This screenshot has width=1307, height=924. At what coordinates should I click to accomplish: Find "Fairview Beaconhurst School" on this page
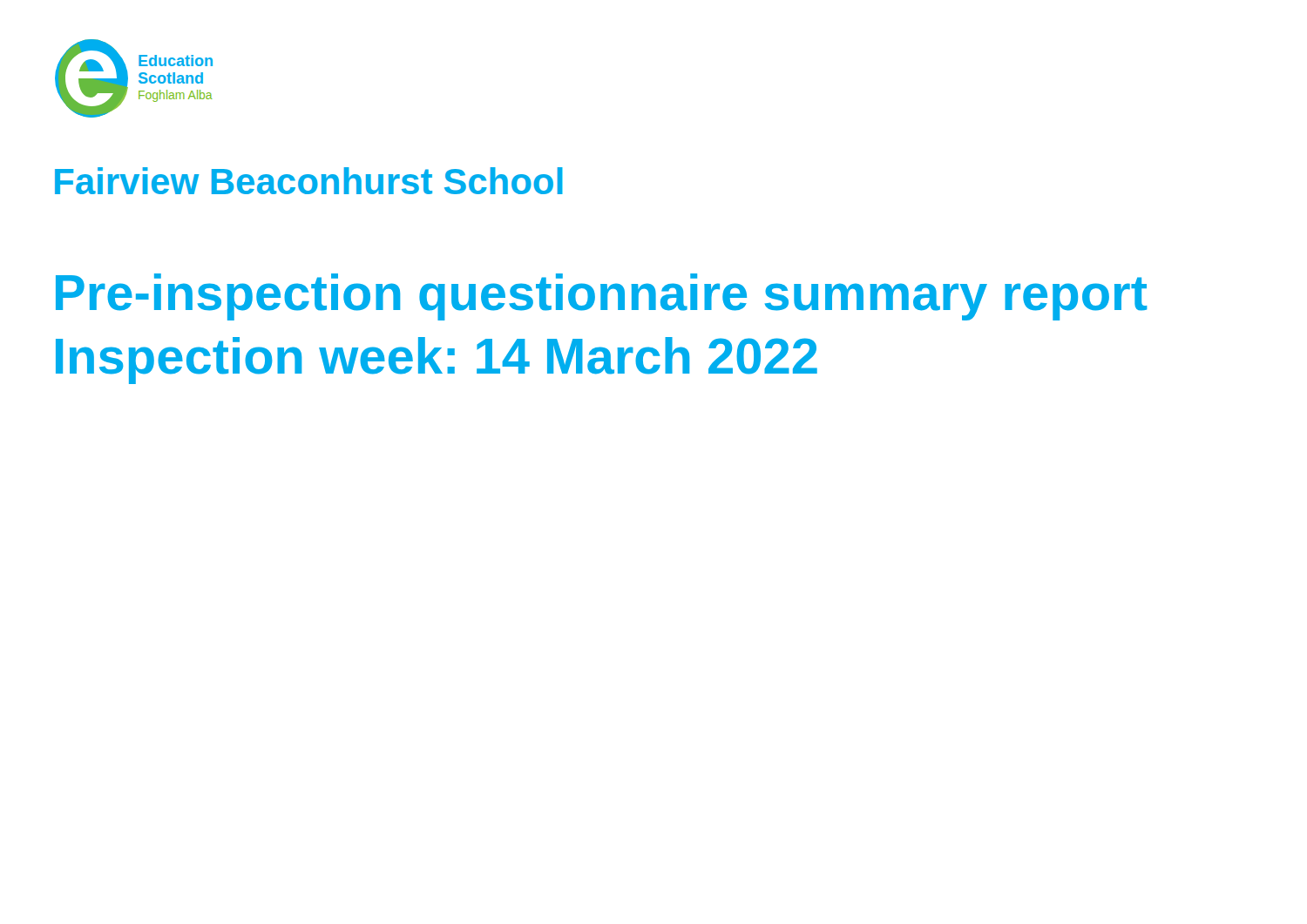click(309, 182)
